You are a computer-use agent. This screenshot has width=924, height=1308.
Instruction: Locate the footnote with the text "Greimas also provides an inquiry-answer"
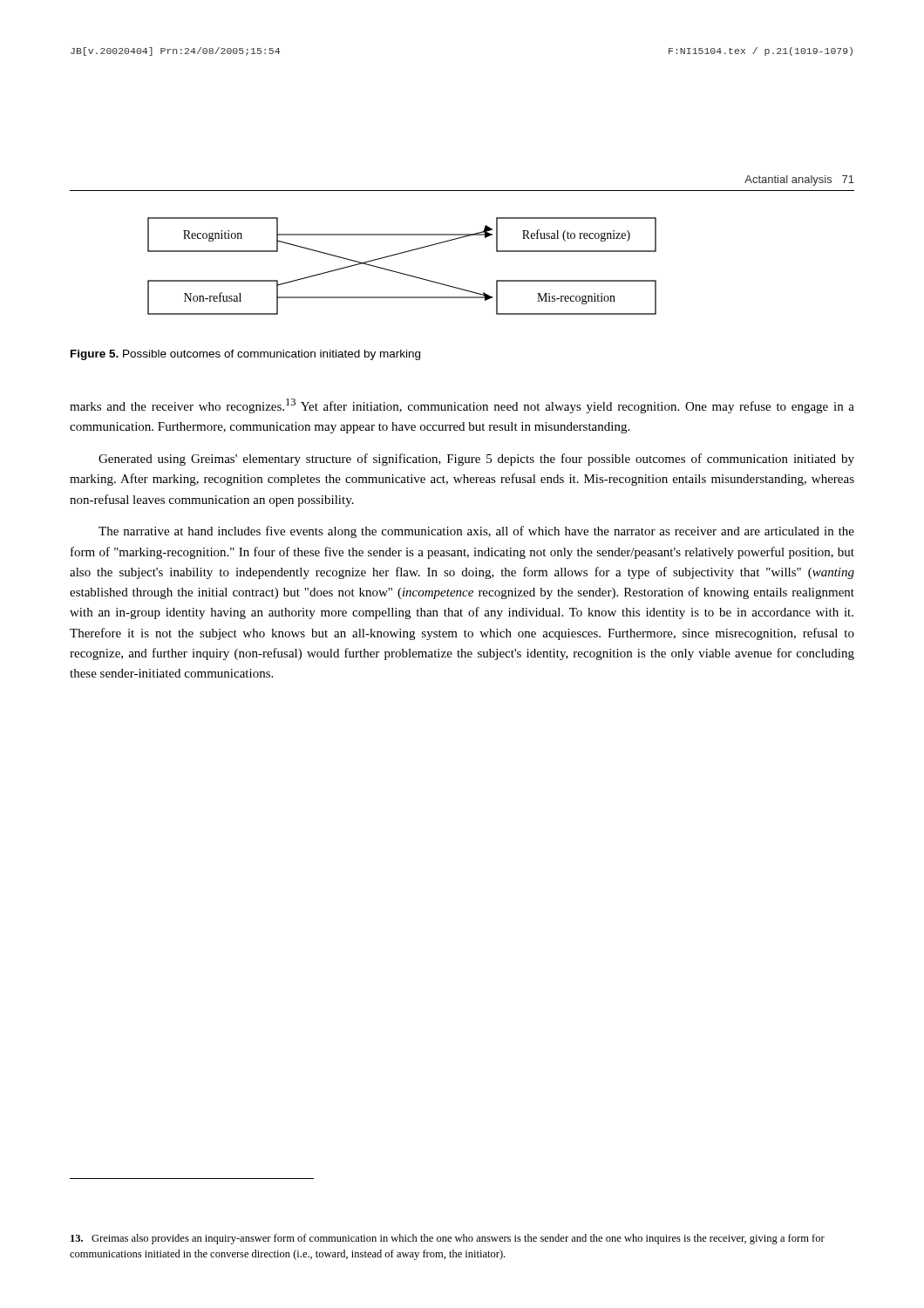tap(447, 1246)
